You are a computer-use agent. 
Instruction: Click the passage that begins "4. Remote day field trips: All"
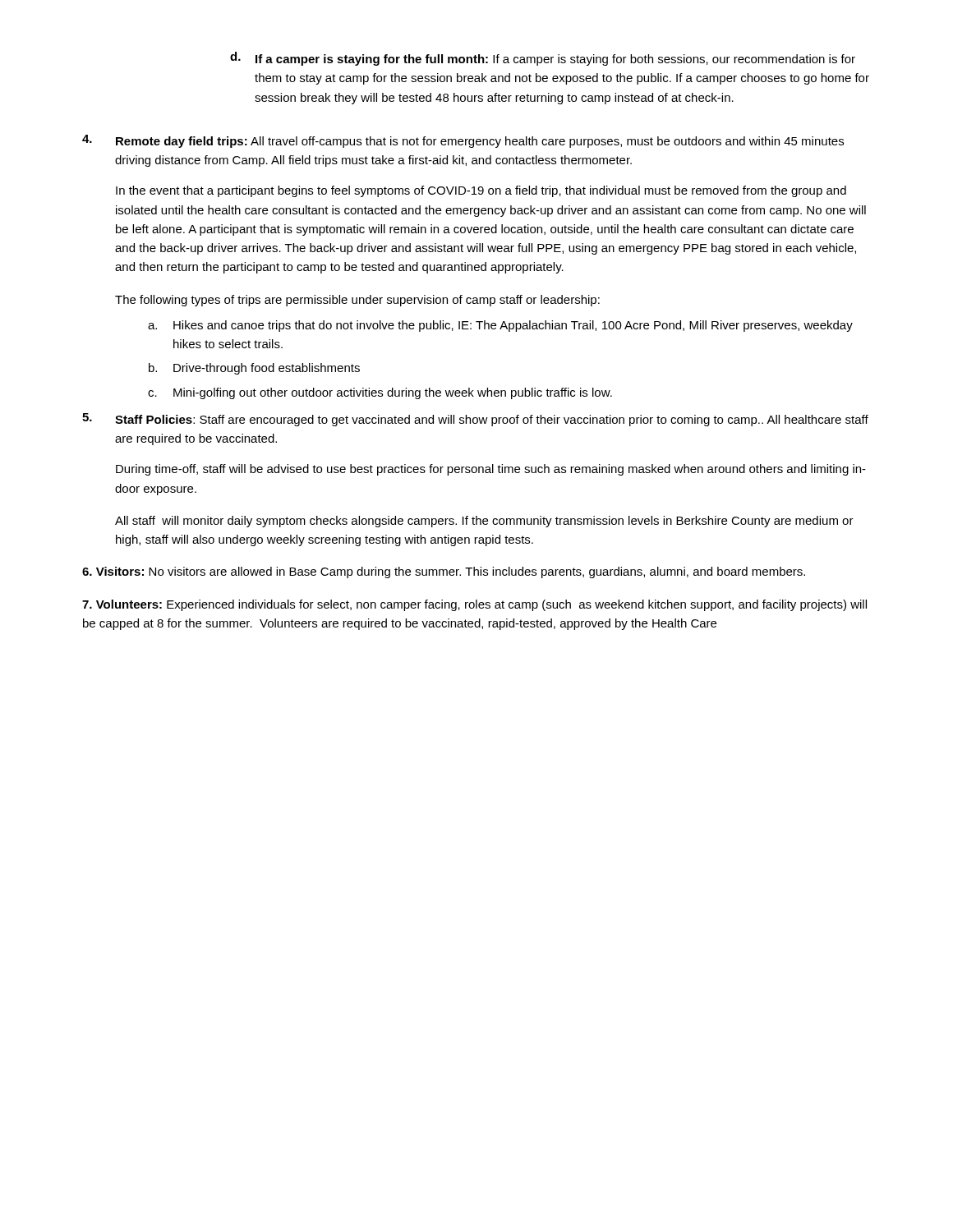pyautogui.click(x=476, y=150)
